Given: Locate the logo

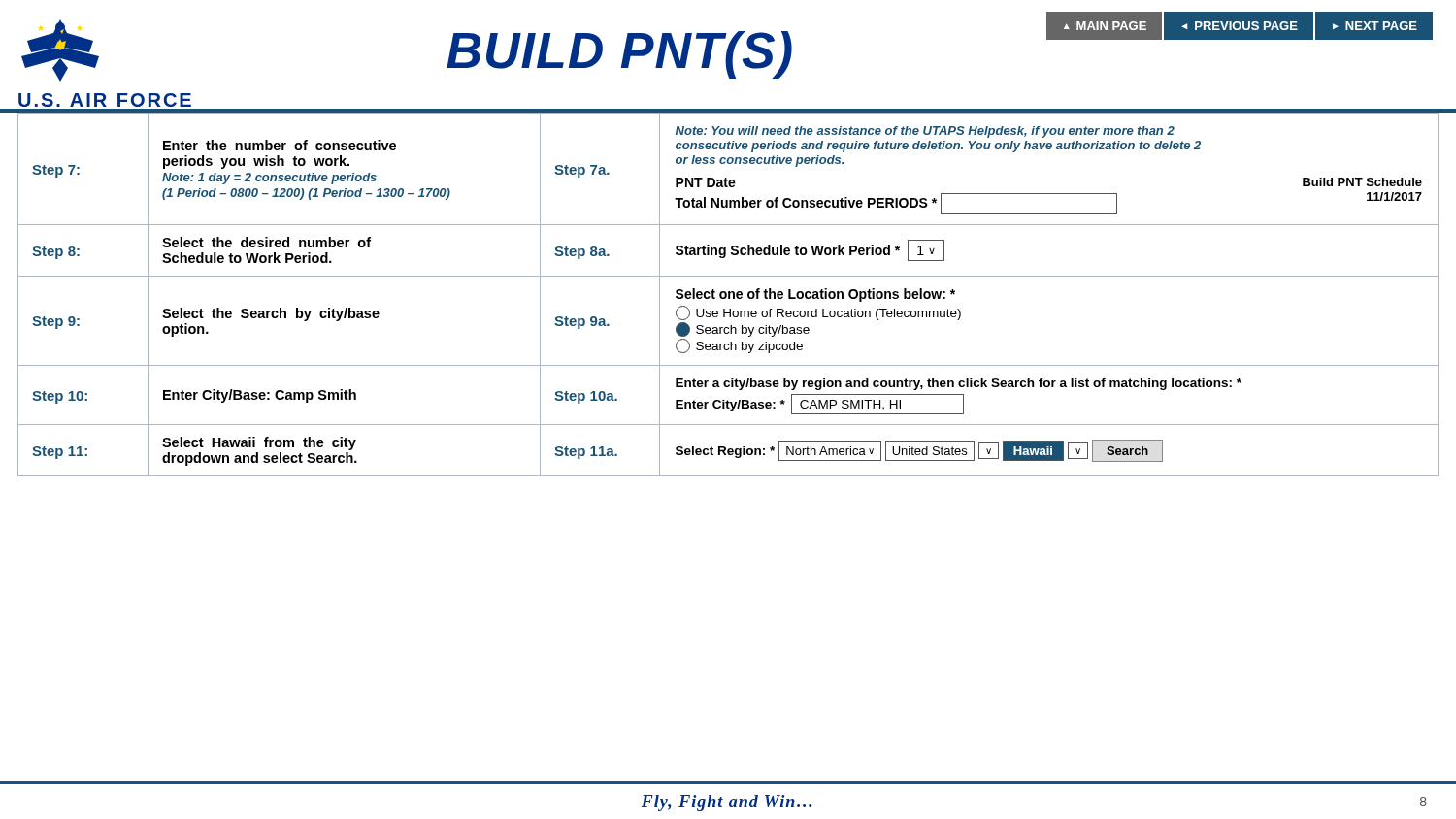Looking at the screenshot, I should 106,62.
